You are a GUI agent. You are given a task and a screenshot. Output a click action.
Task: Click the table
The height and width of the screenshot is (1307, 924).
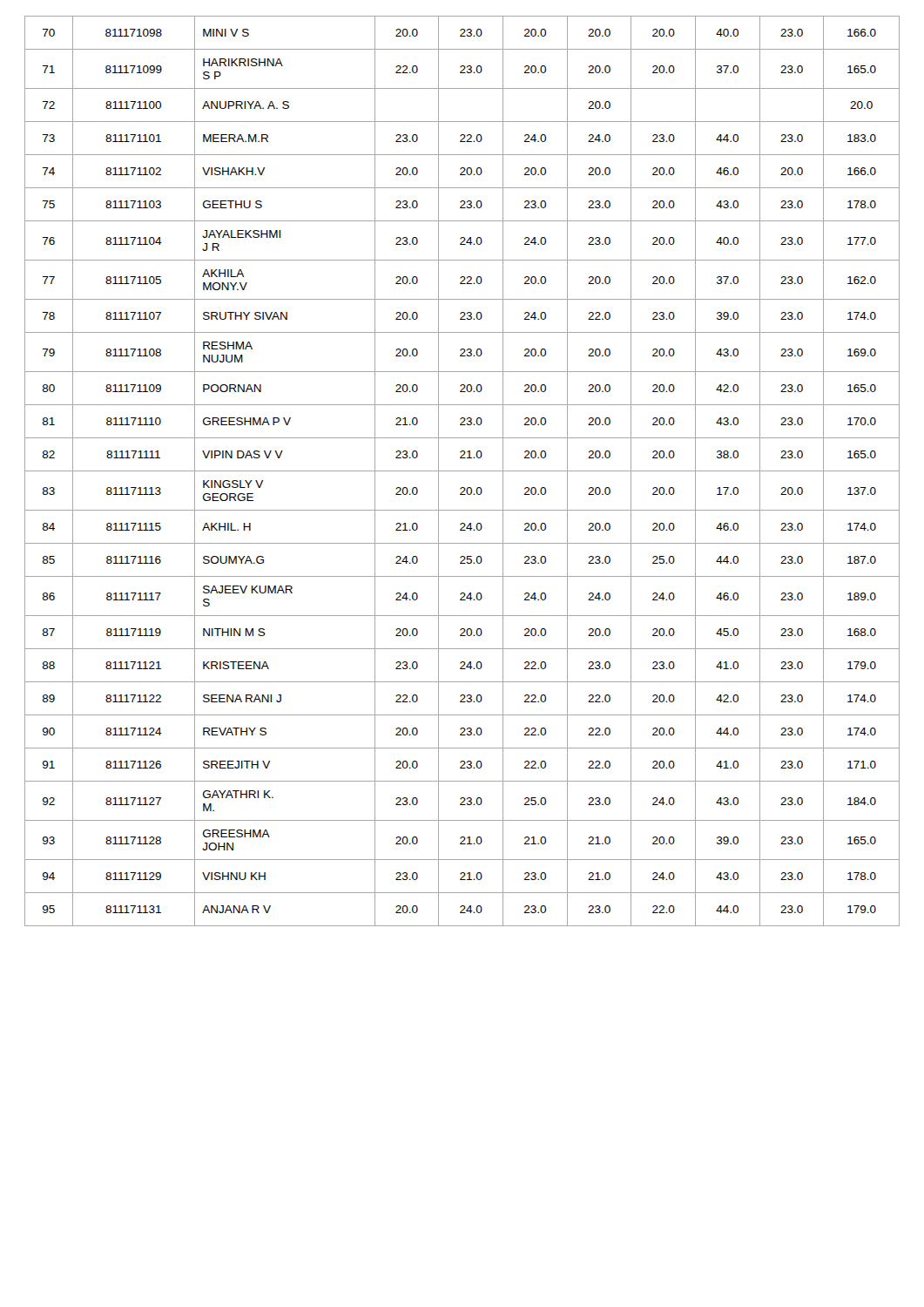pyautogui.click(x=462, y=471)
